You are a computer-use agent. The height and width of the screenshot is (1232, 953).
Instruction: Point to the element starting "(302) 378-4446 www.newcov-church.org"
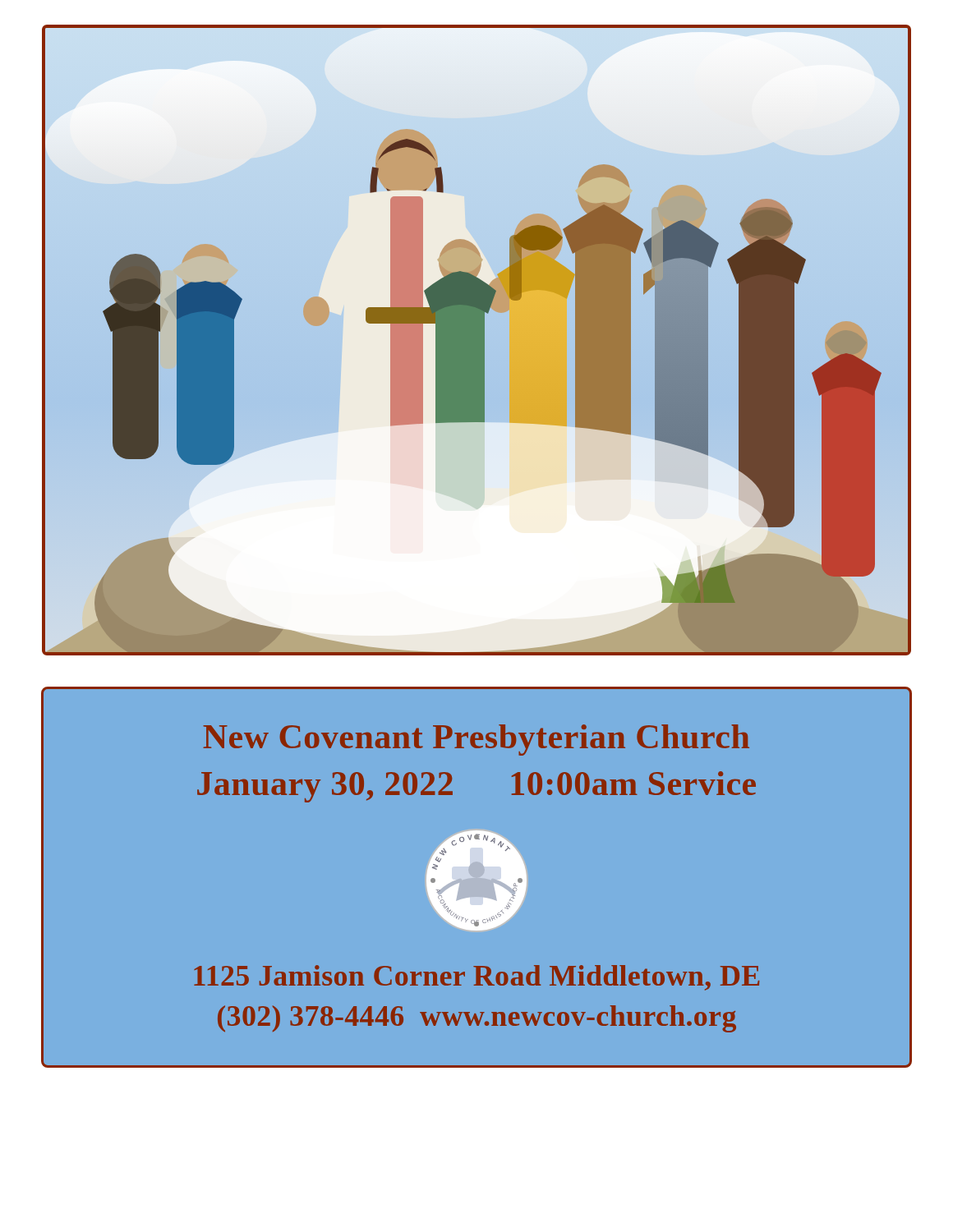[476, 1016]
